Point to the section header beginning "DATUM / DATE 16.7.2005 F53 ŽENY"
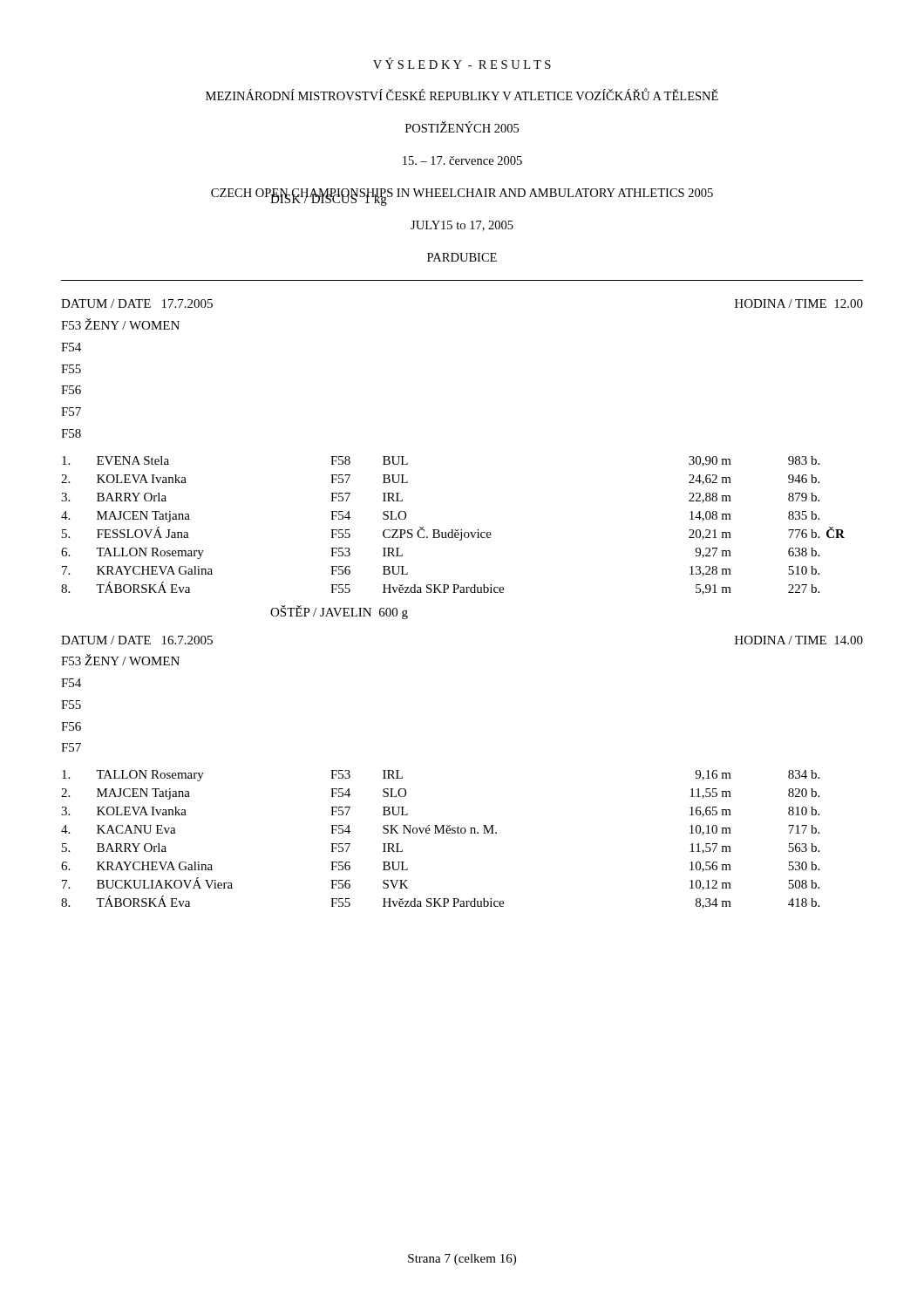924x1308 pixels. (113, 640)
